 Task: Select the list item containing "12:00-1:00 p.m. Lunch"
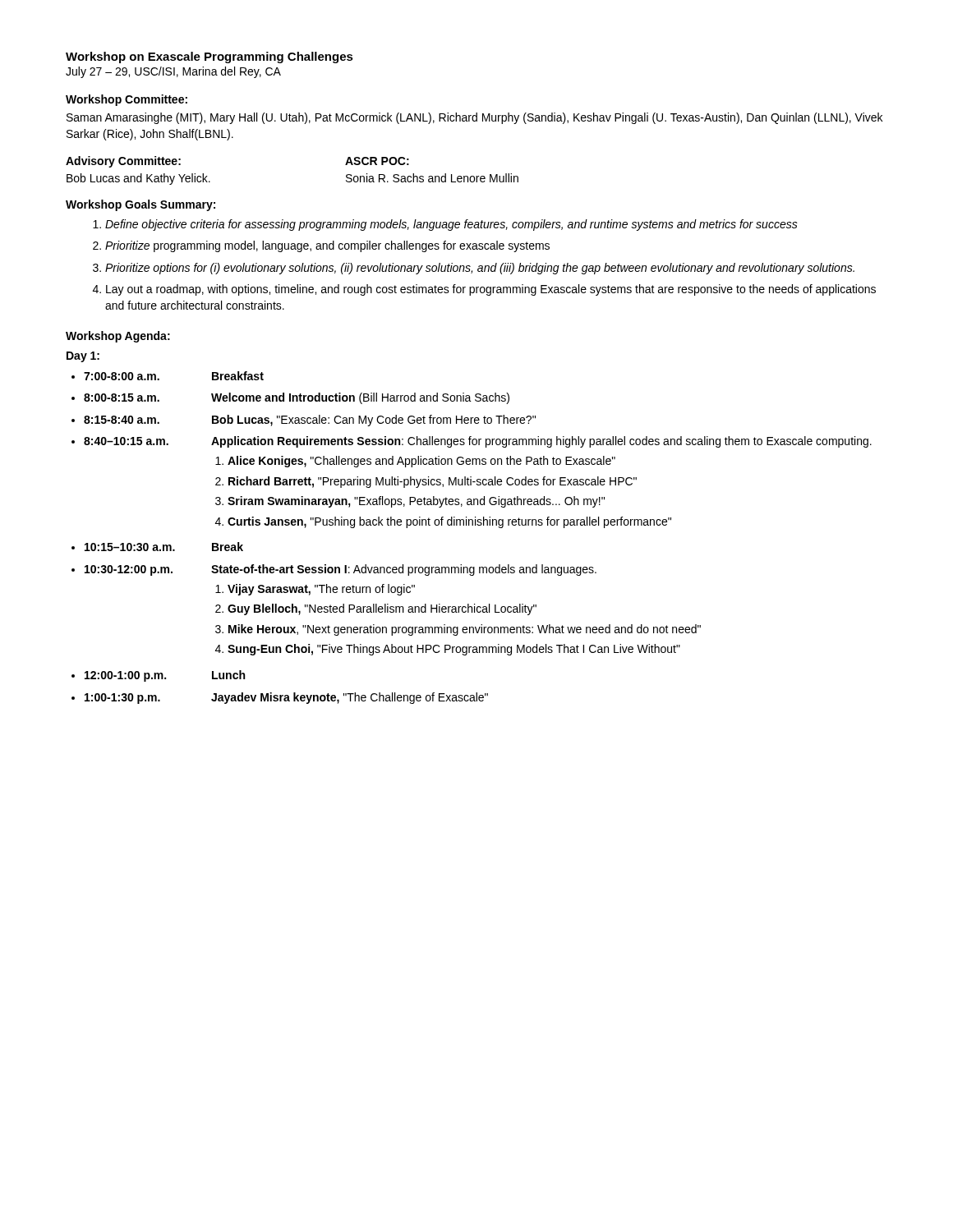(x=165, y=676)
